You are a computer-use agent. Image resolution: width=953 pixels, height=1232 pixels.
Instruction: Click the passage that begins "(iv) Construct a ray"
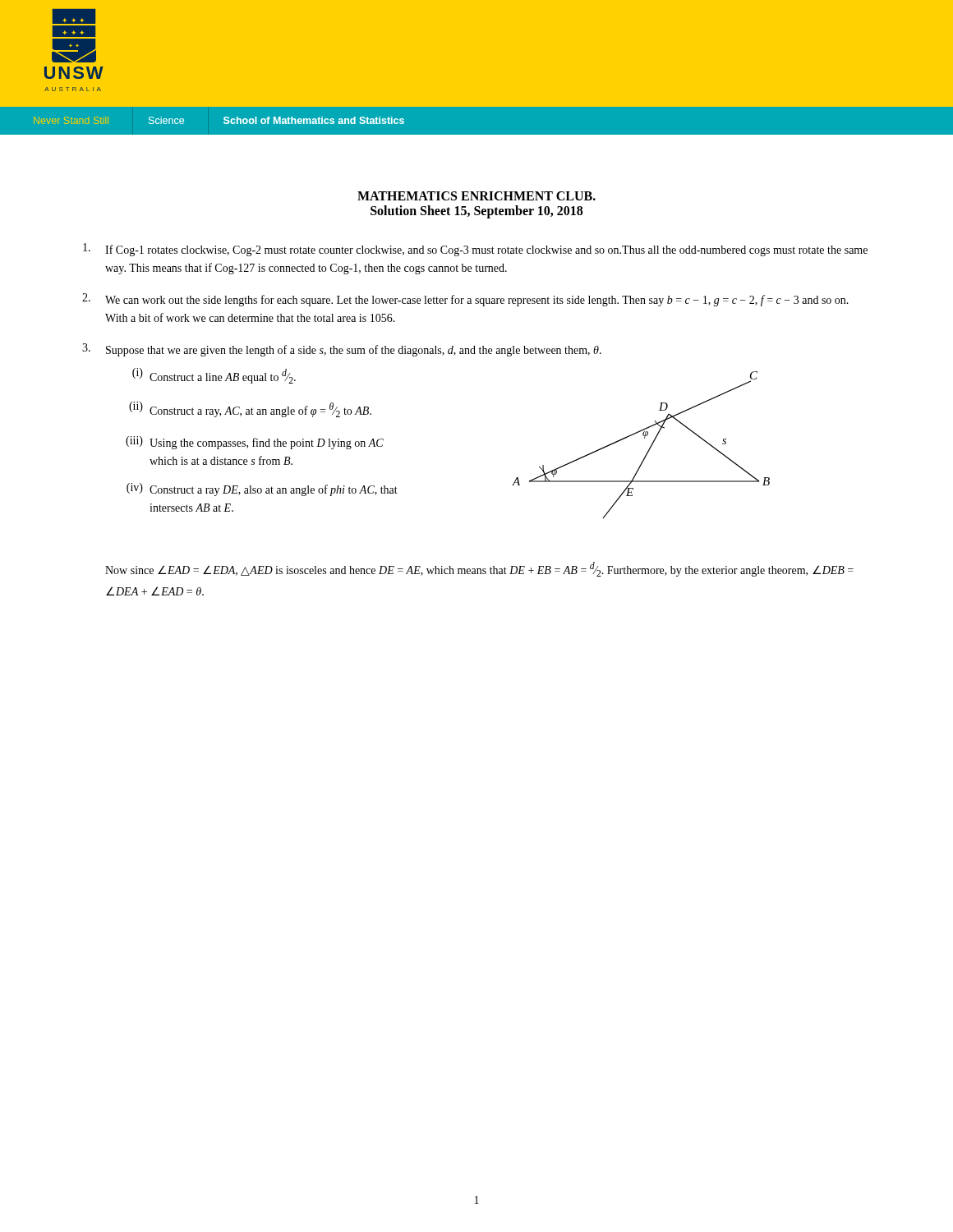tap(253, 499)
